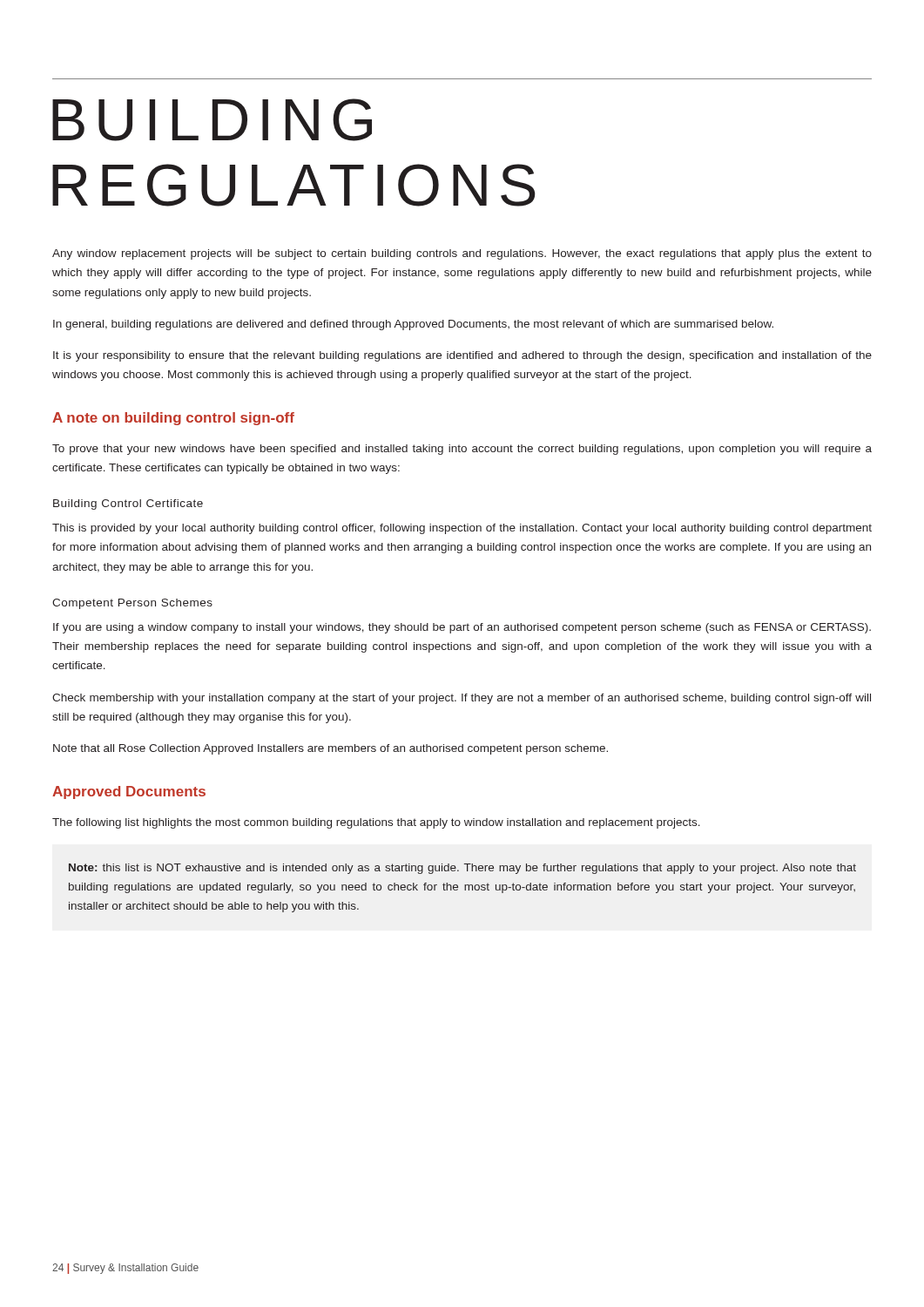
Task: Click on the section header that reads "Competent Person Schemes"
Action: click(x=133, y=602)
